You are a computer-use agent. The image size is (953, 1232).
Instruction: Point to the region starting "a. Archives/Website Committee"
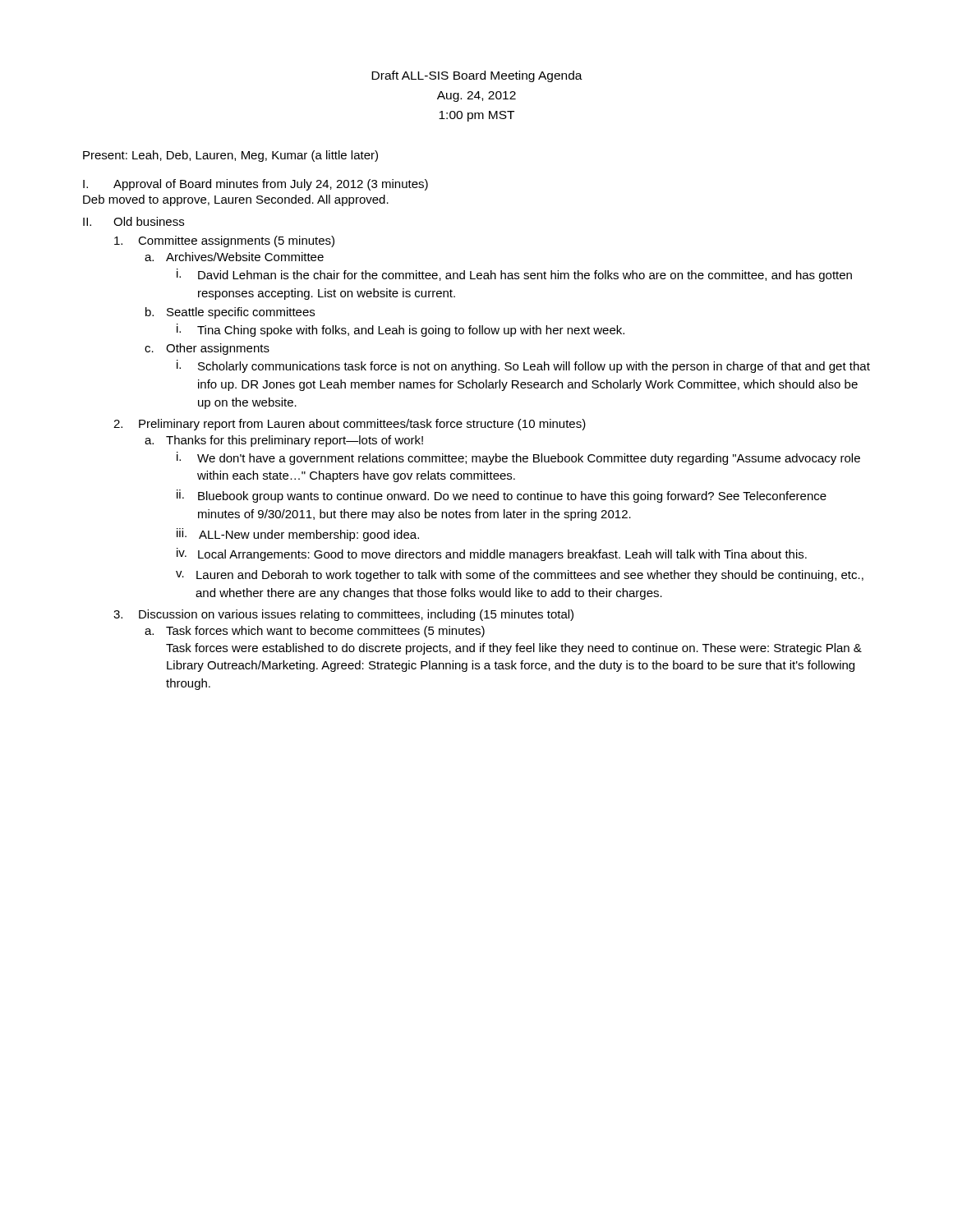(x=234, y=257)
